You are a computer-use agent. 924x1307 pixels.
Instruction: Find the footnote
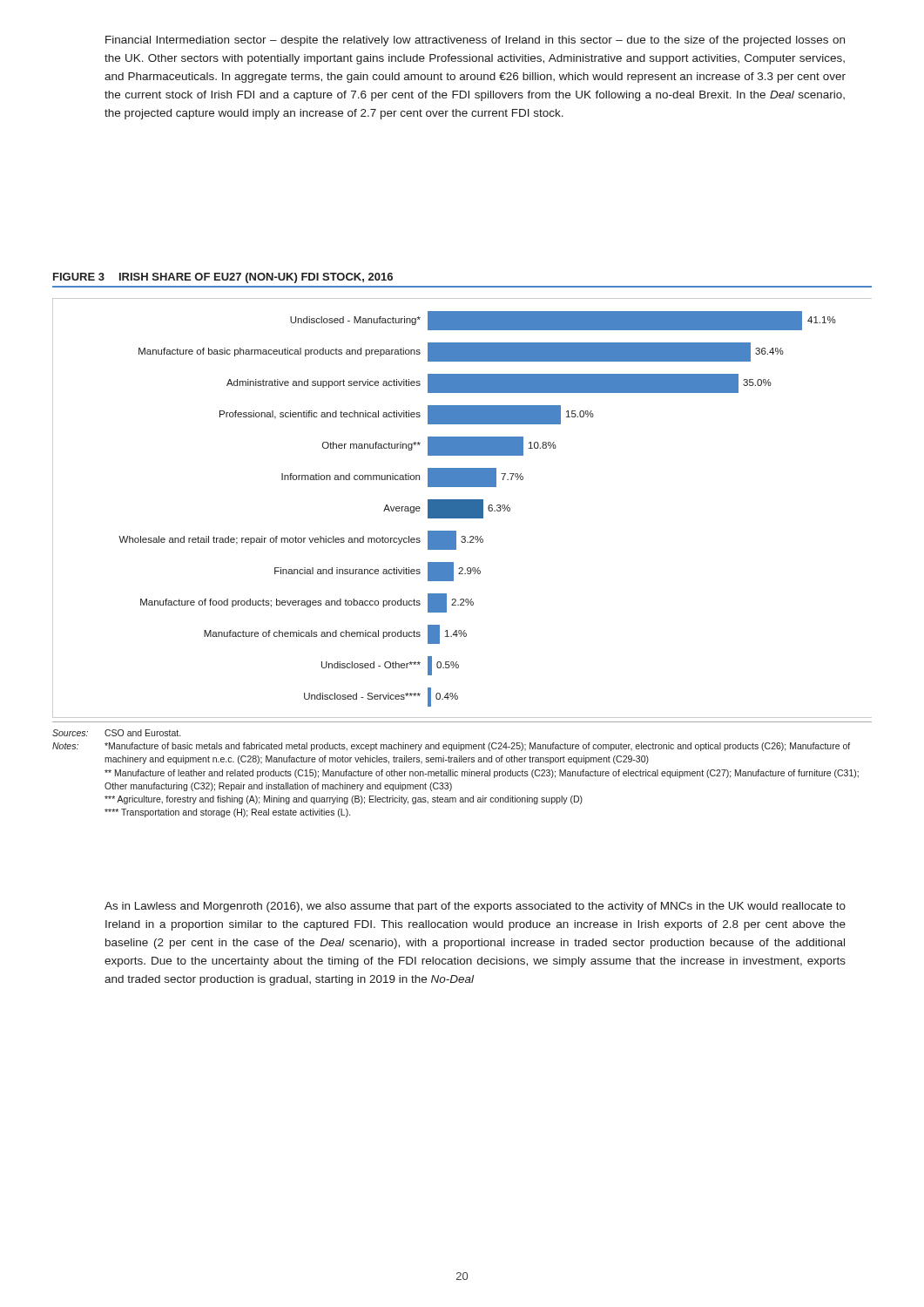point(462,773)
